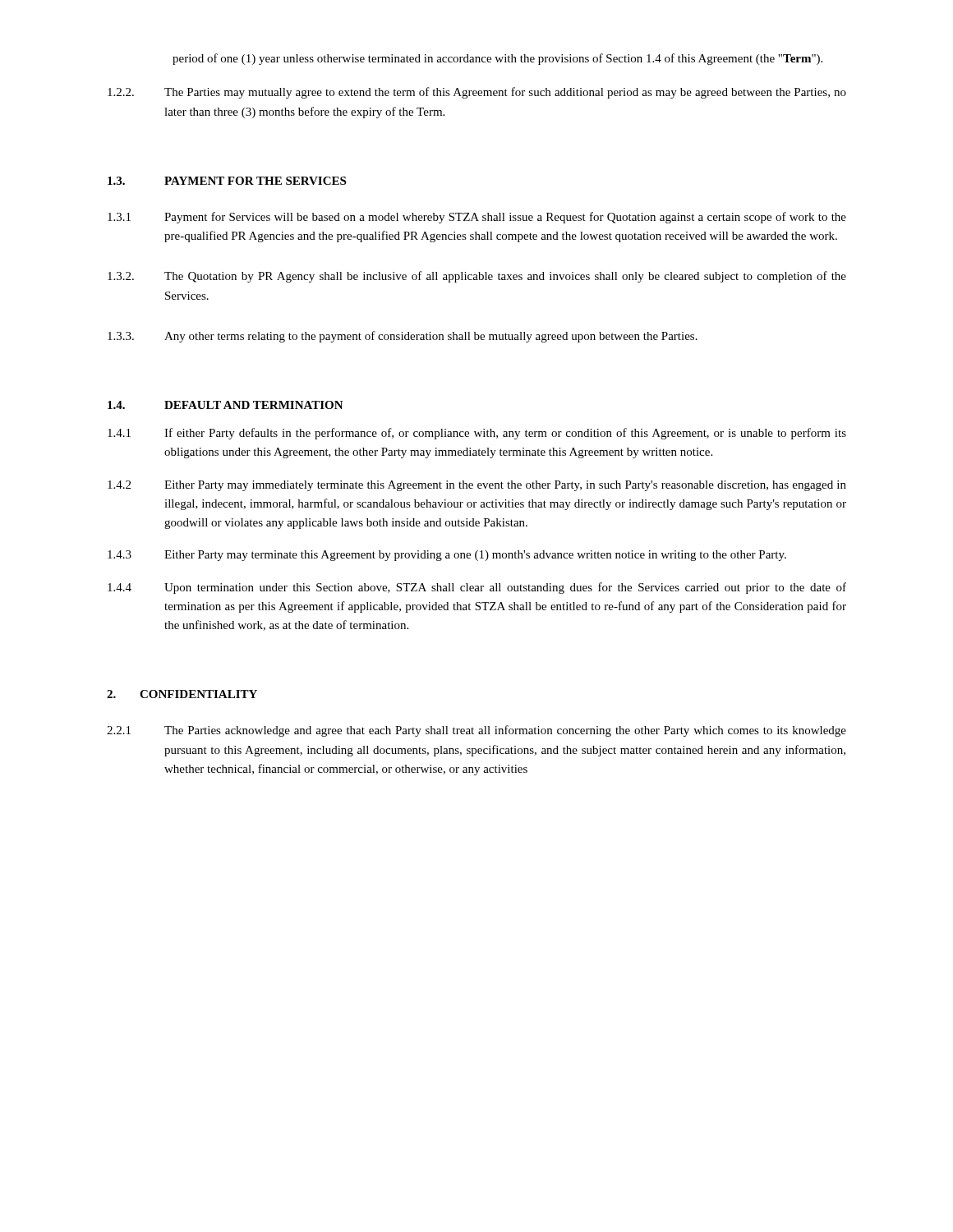Screen dimensions: 1232x953
Task: Point to the block beginning "period of one (1) year unless otherwise"
Action: pos(498,58)
